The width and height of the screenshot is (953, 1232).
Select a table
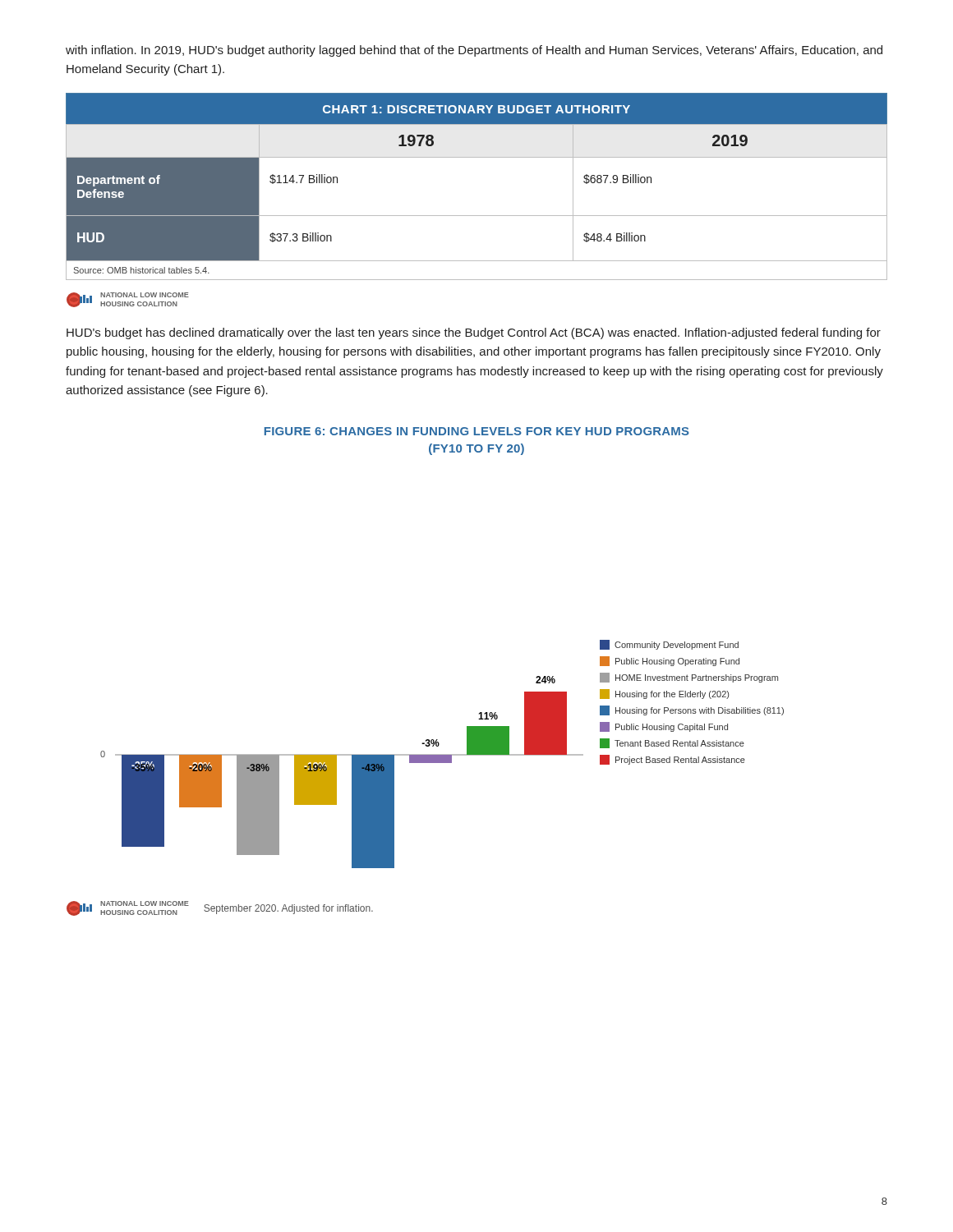[x=476, y=186]
